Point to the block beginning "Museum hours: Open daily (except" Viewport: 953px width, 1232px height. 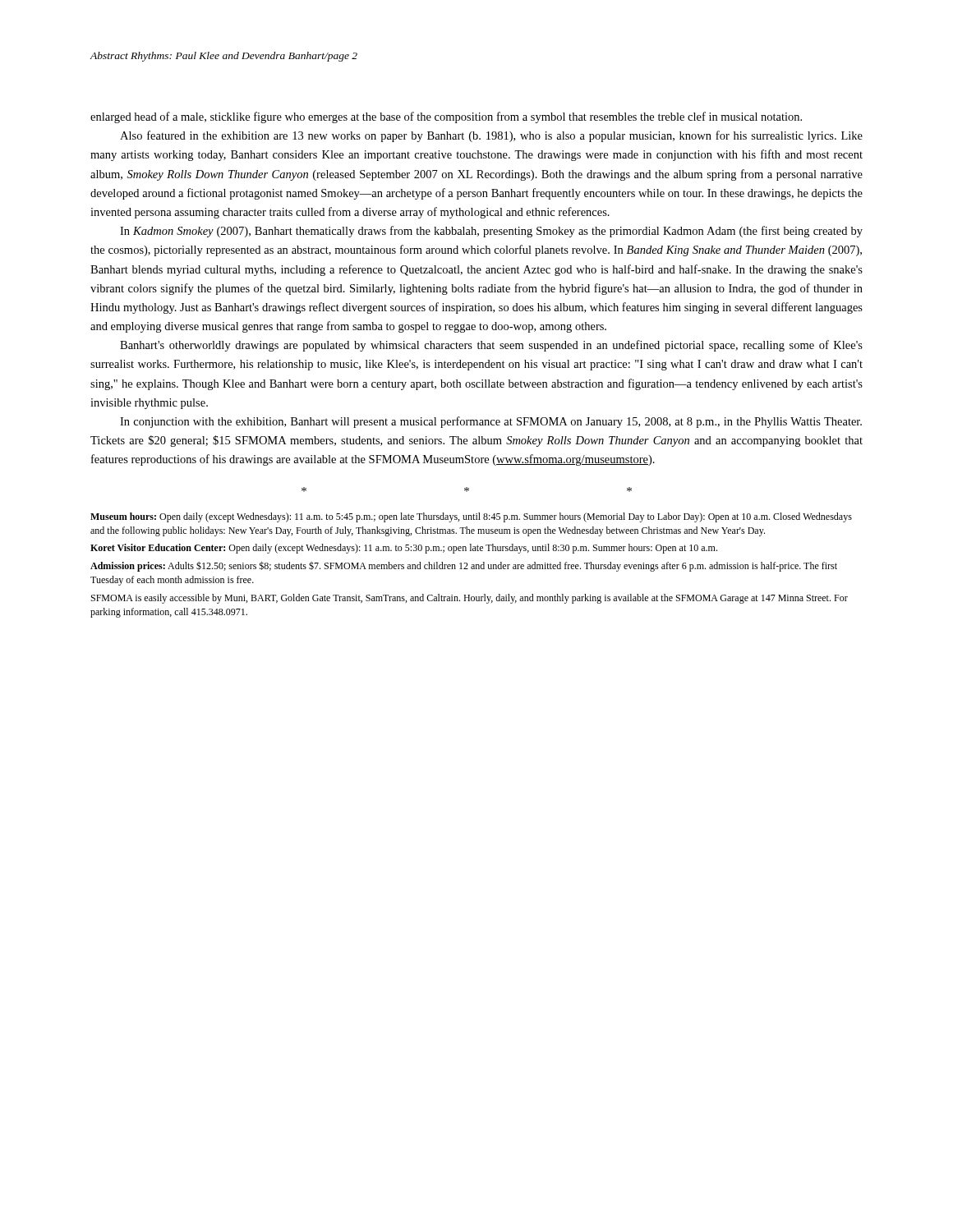[476, 524]
